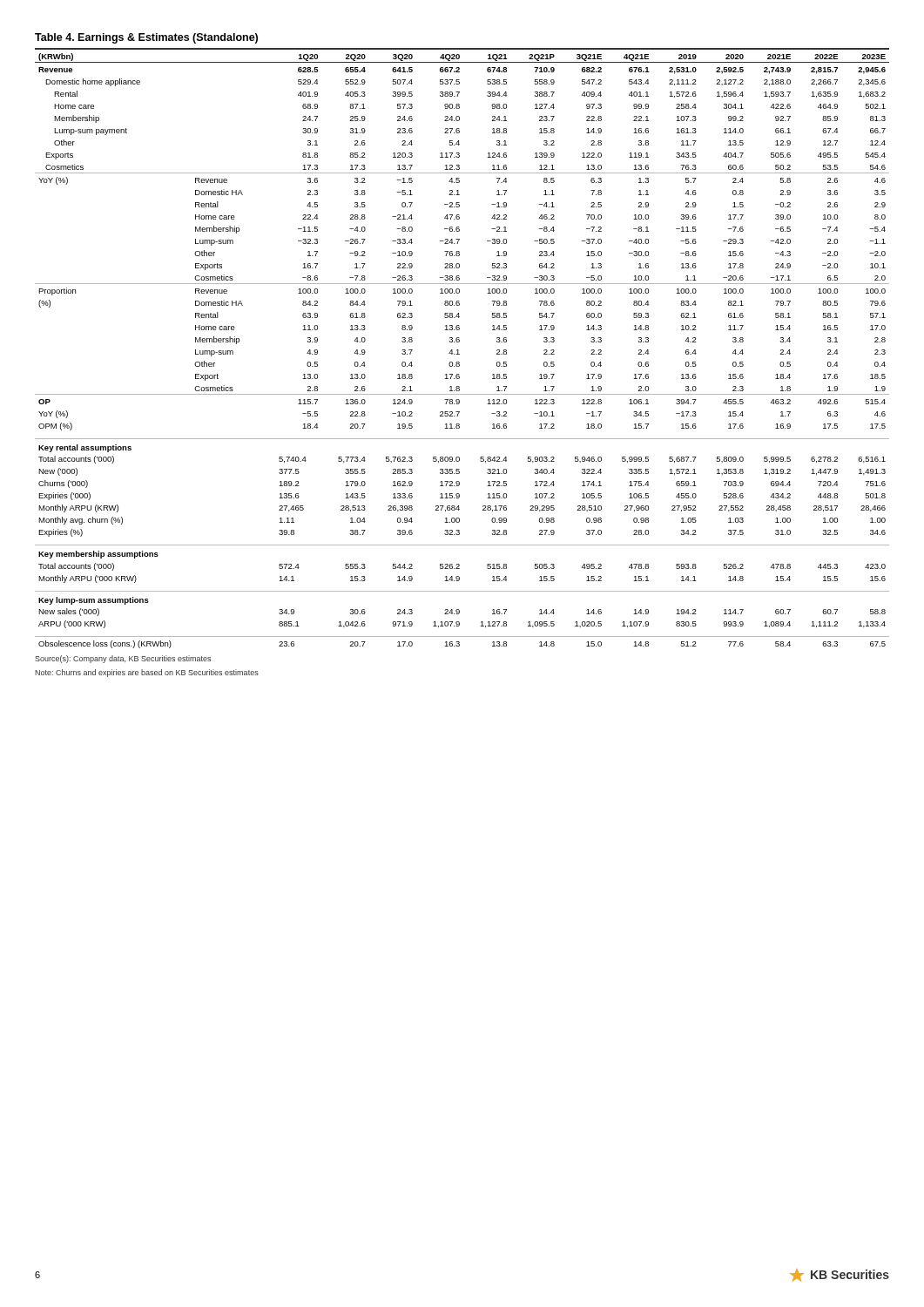Locate the passage starting "Table 4. Earnings & Estimates"
924x1307 pixels.
147,37
